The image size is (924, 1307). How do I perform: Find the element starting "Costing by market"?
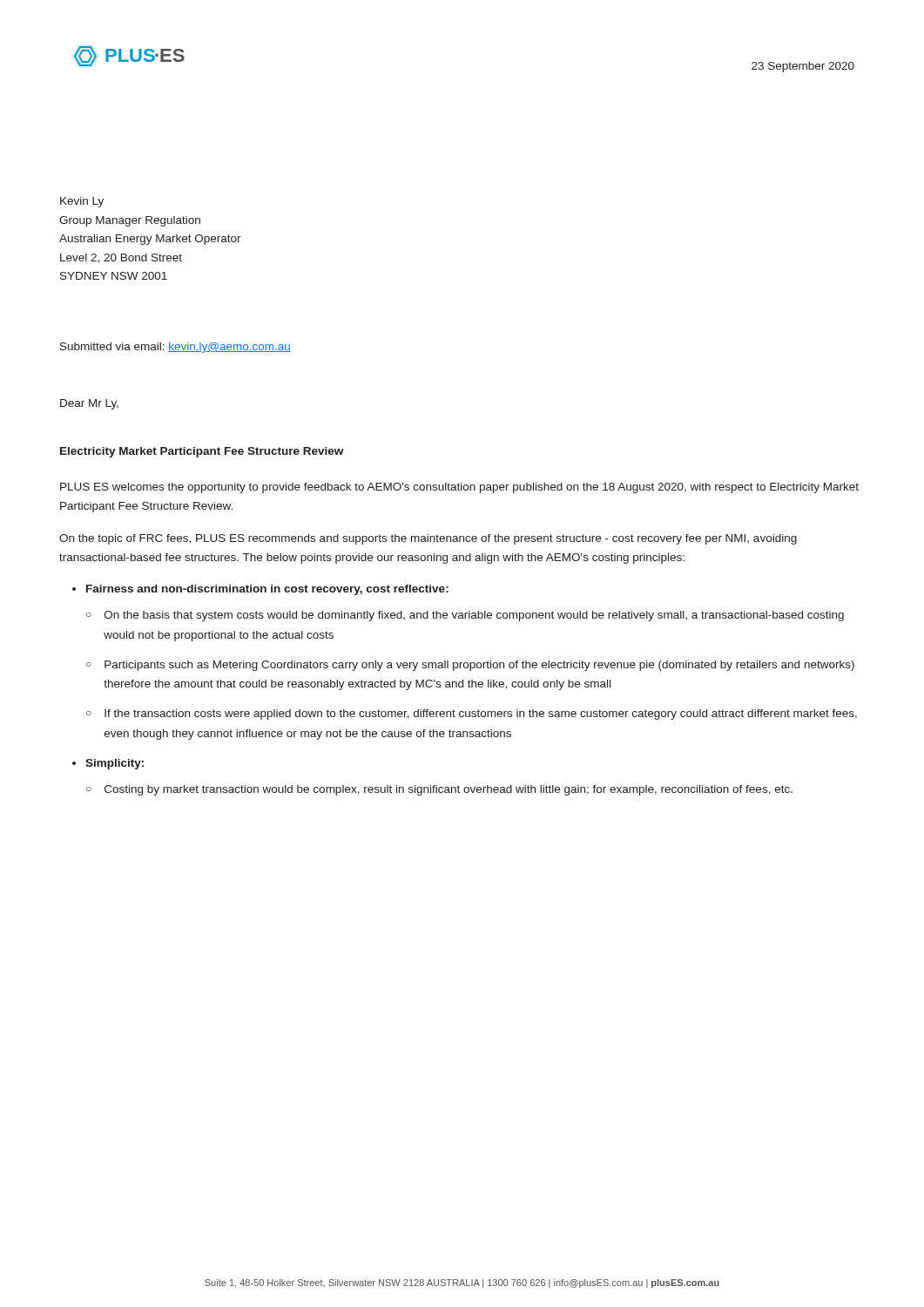(449, 789)
